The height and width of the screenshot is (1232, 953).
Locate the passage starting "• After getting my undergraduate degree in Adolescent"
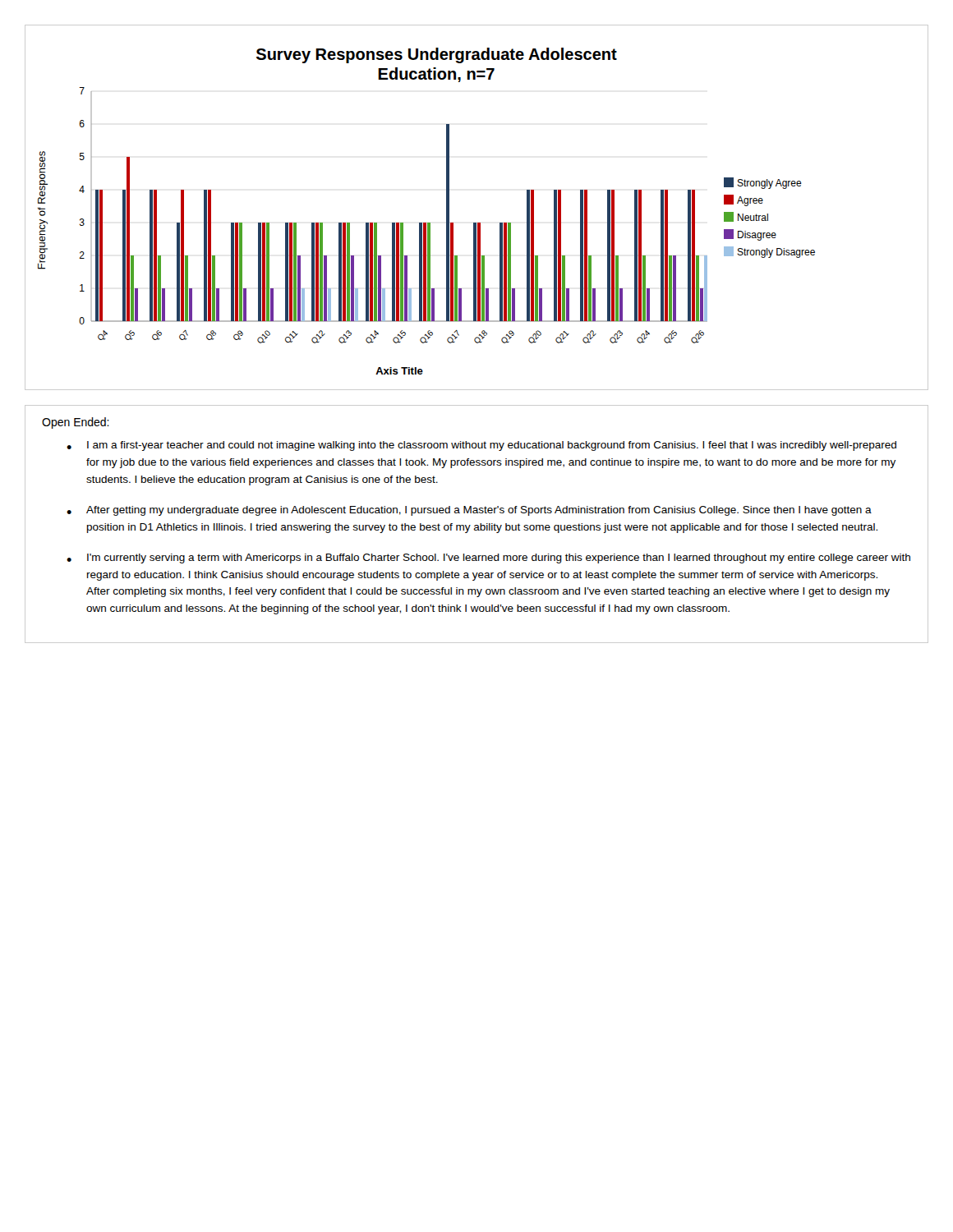click(x=489, y=519)
